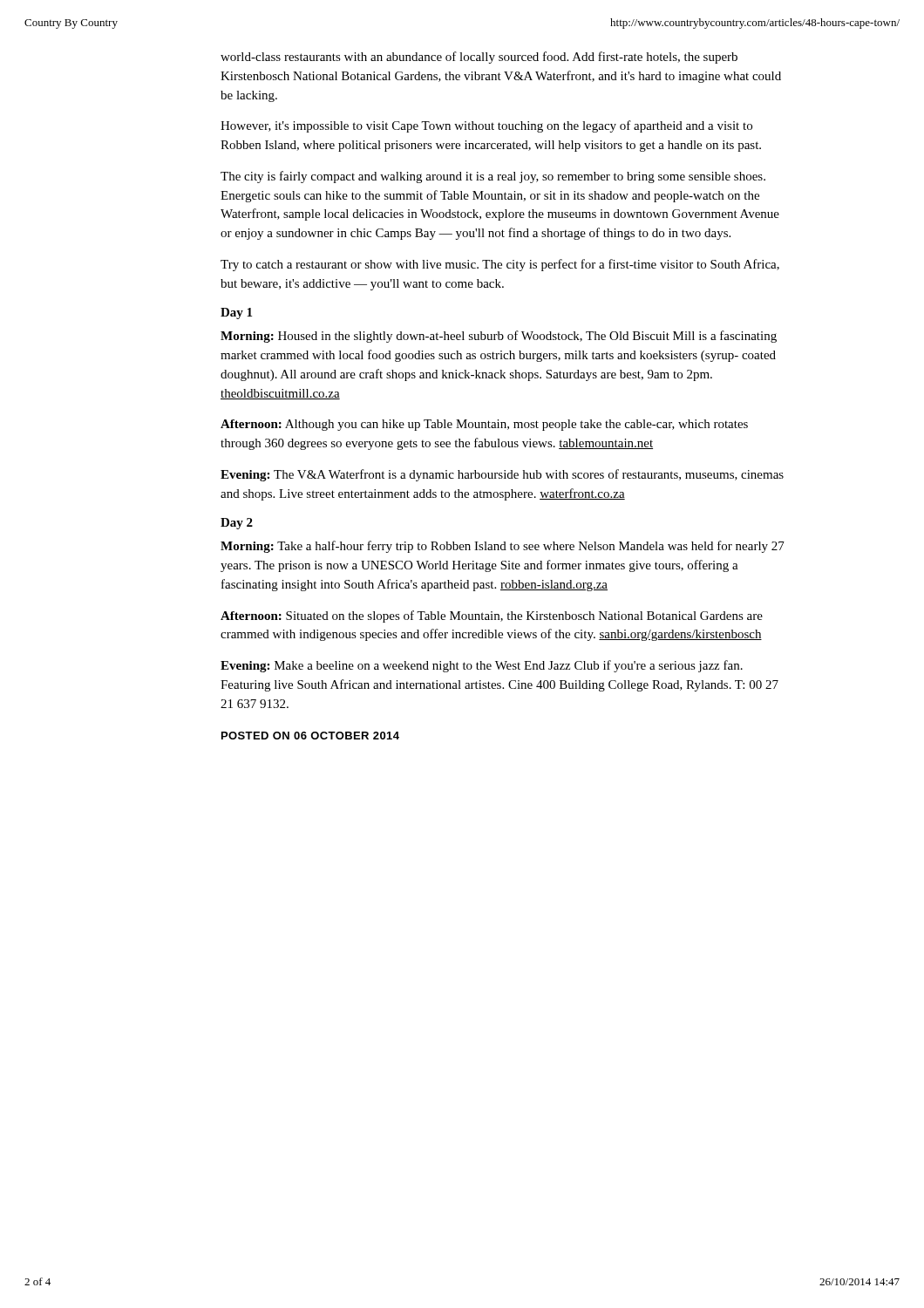
Task: Locate the text block starting "The city is fairly compact and walking around"
Action: (500, 204)
